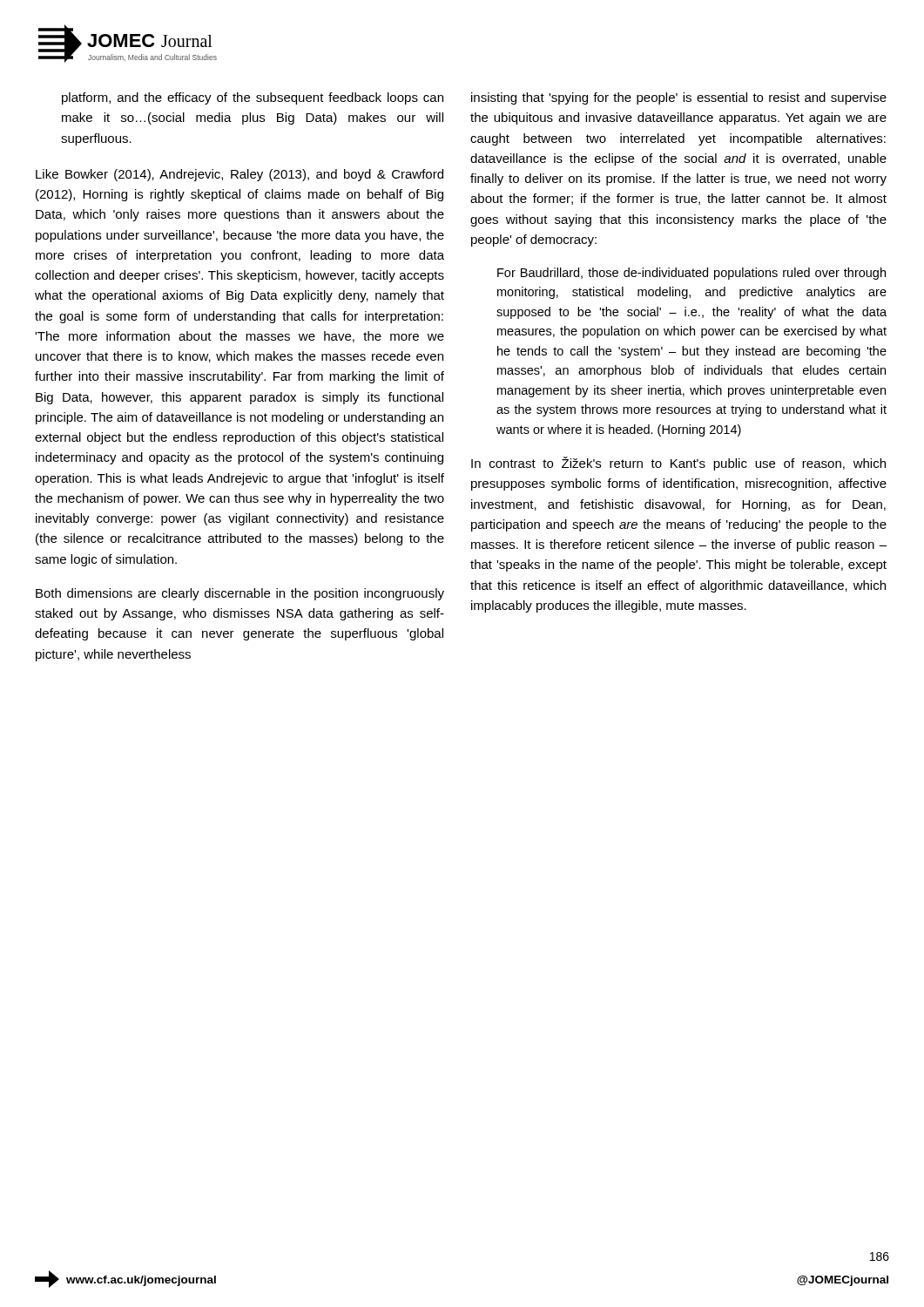
Task: Find the text starting "insisting that 'spying"
Action: point(678,168)
